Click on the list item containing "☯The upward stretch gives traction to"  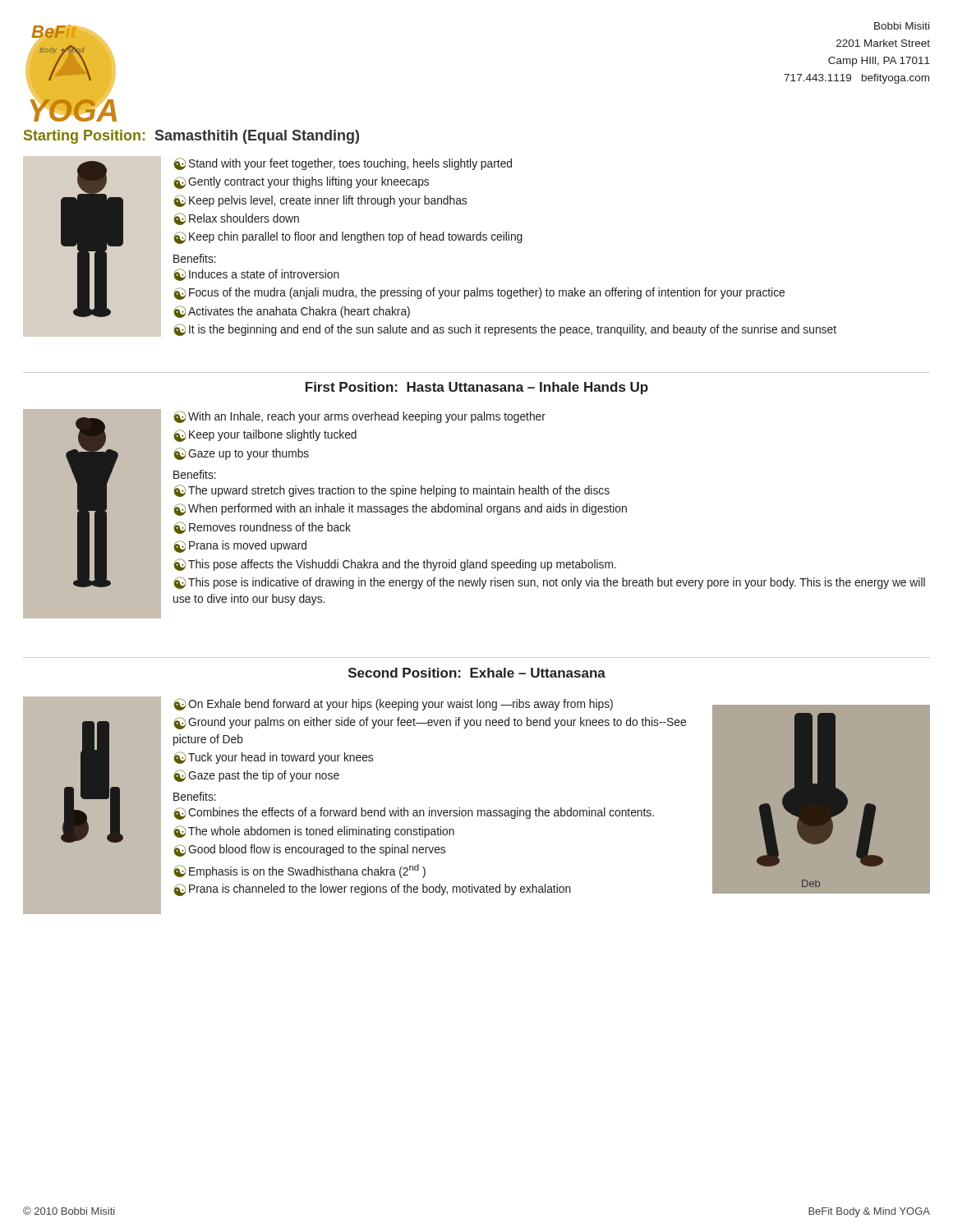point(391,491)
